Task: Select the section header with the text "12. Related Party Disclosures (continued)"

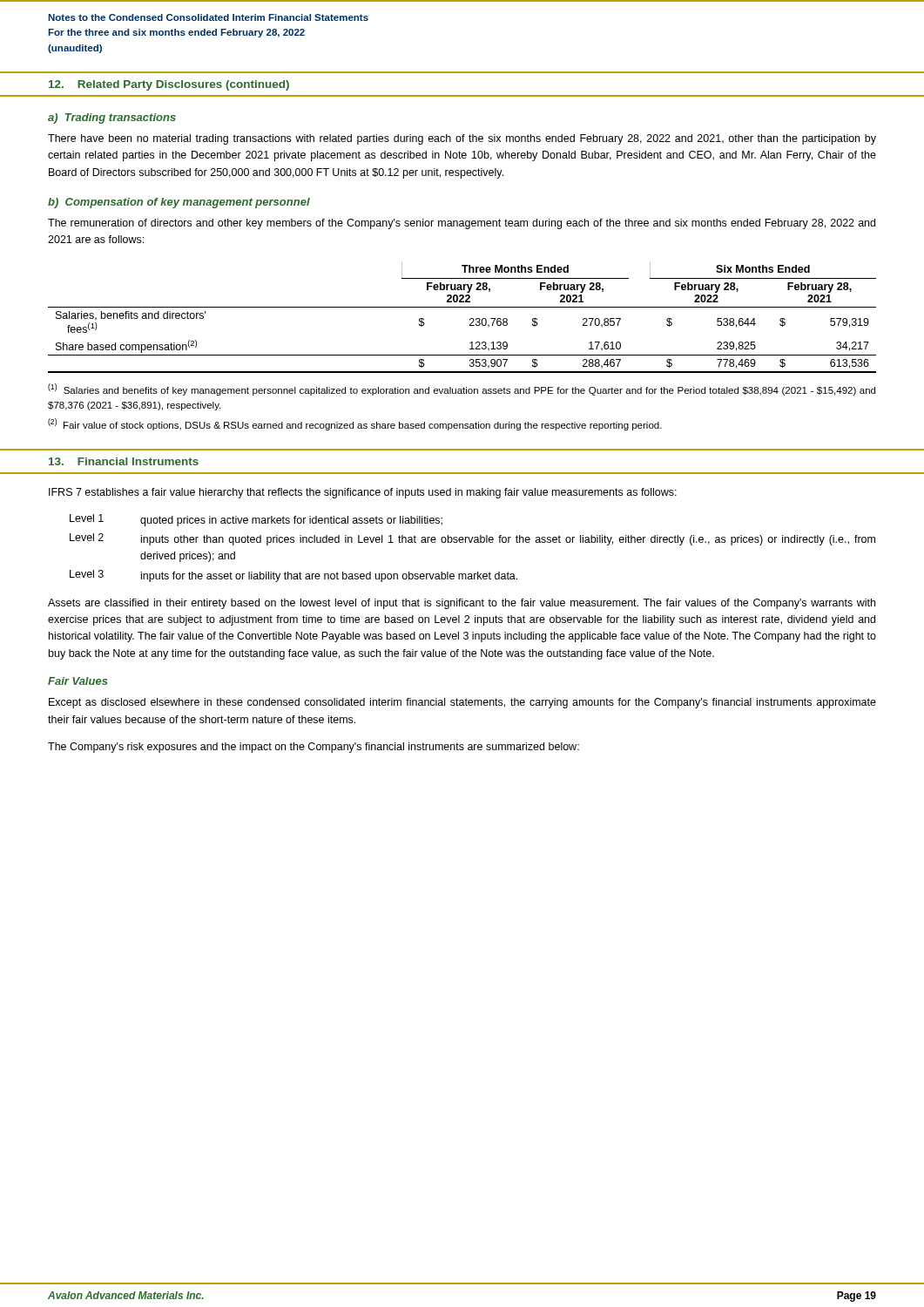Action: (169, 84)
